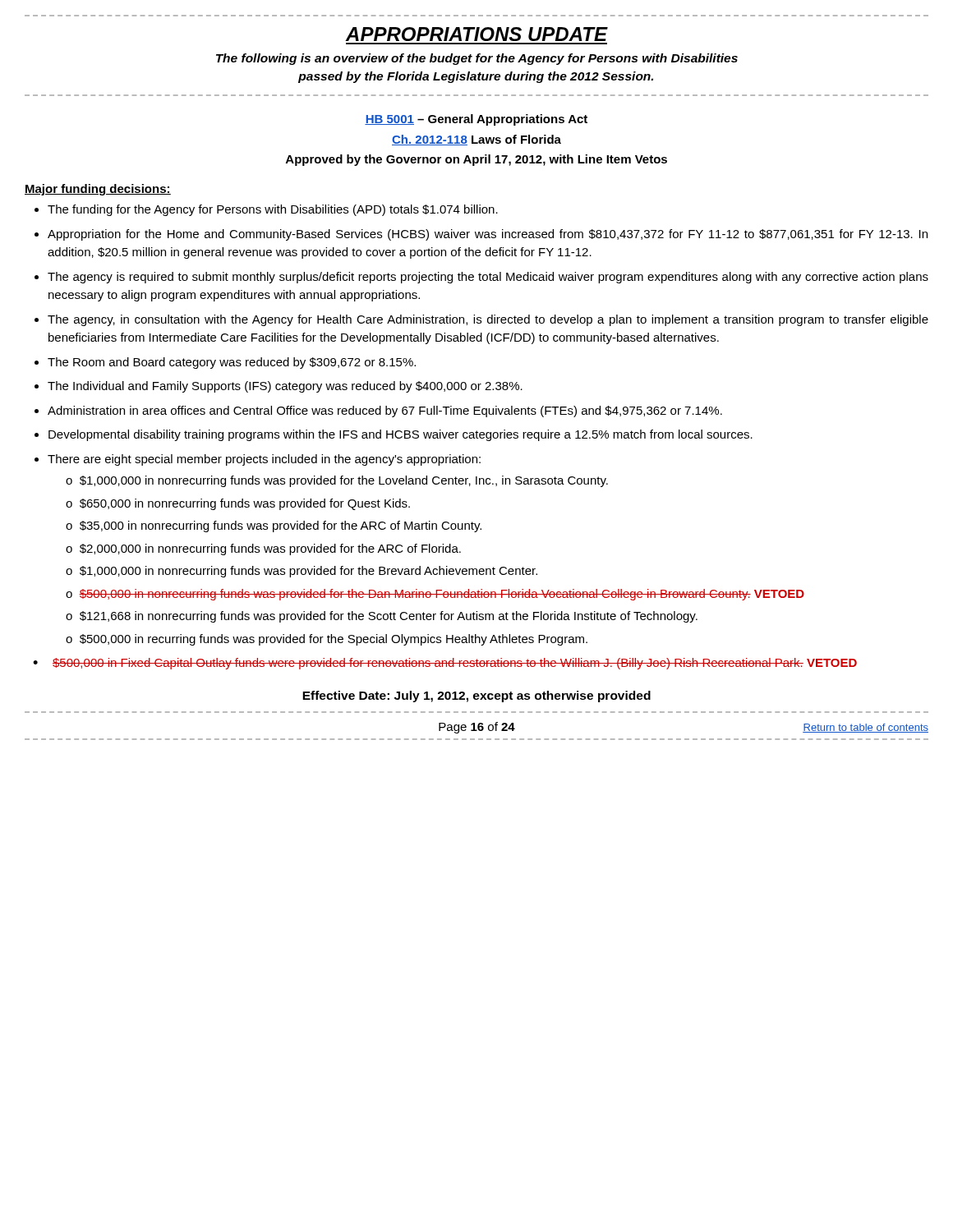Point to the passage starting "$35,000 in nonrecurring"
This screenshot has height=1232, width=953.
[274, 526]
